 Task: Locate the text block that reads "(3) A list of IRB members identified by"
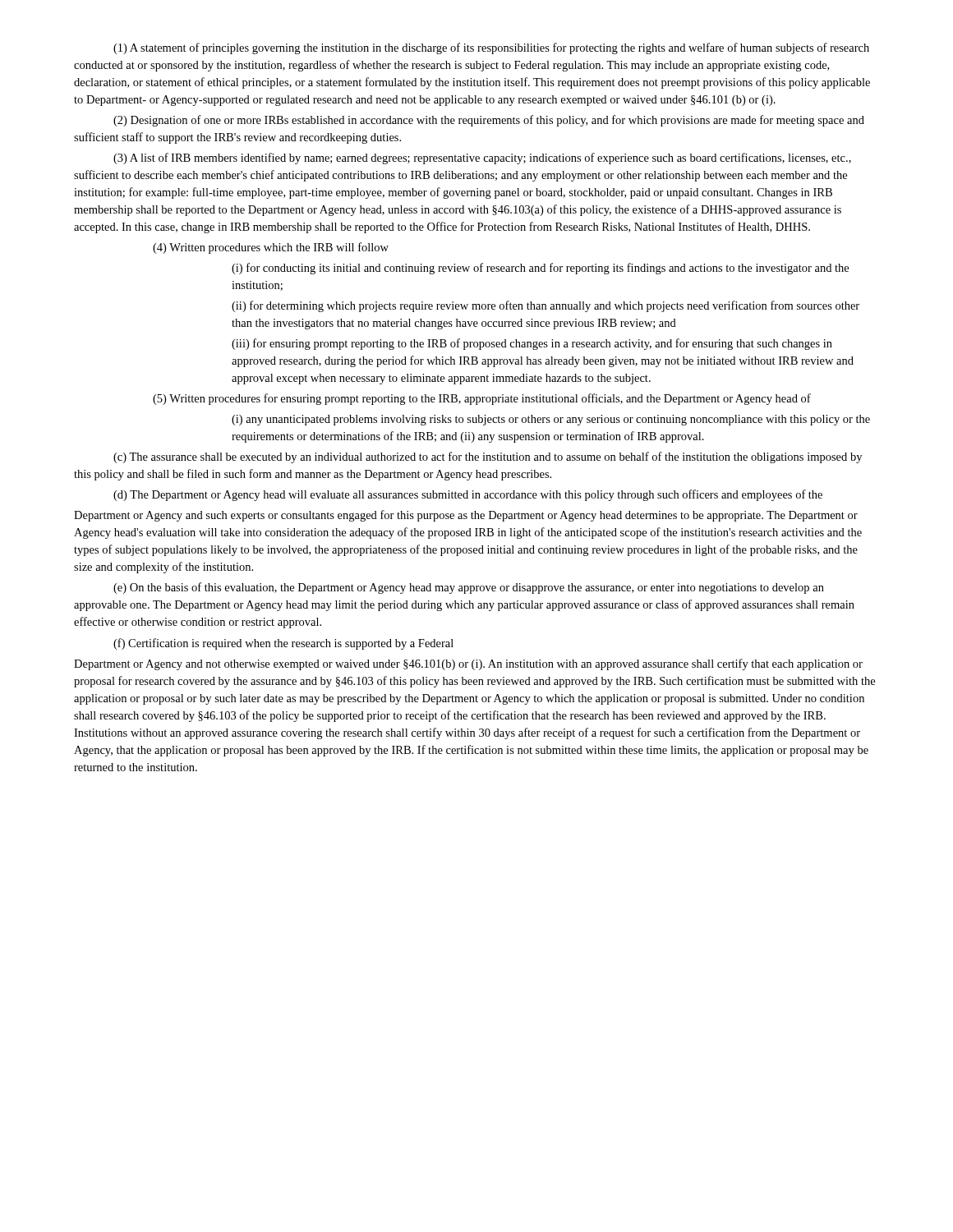pyautogui.click(x=476, y=193)
